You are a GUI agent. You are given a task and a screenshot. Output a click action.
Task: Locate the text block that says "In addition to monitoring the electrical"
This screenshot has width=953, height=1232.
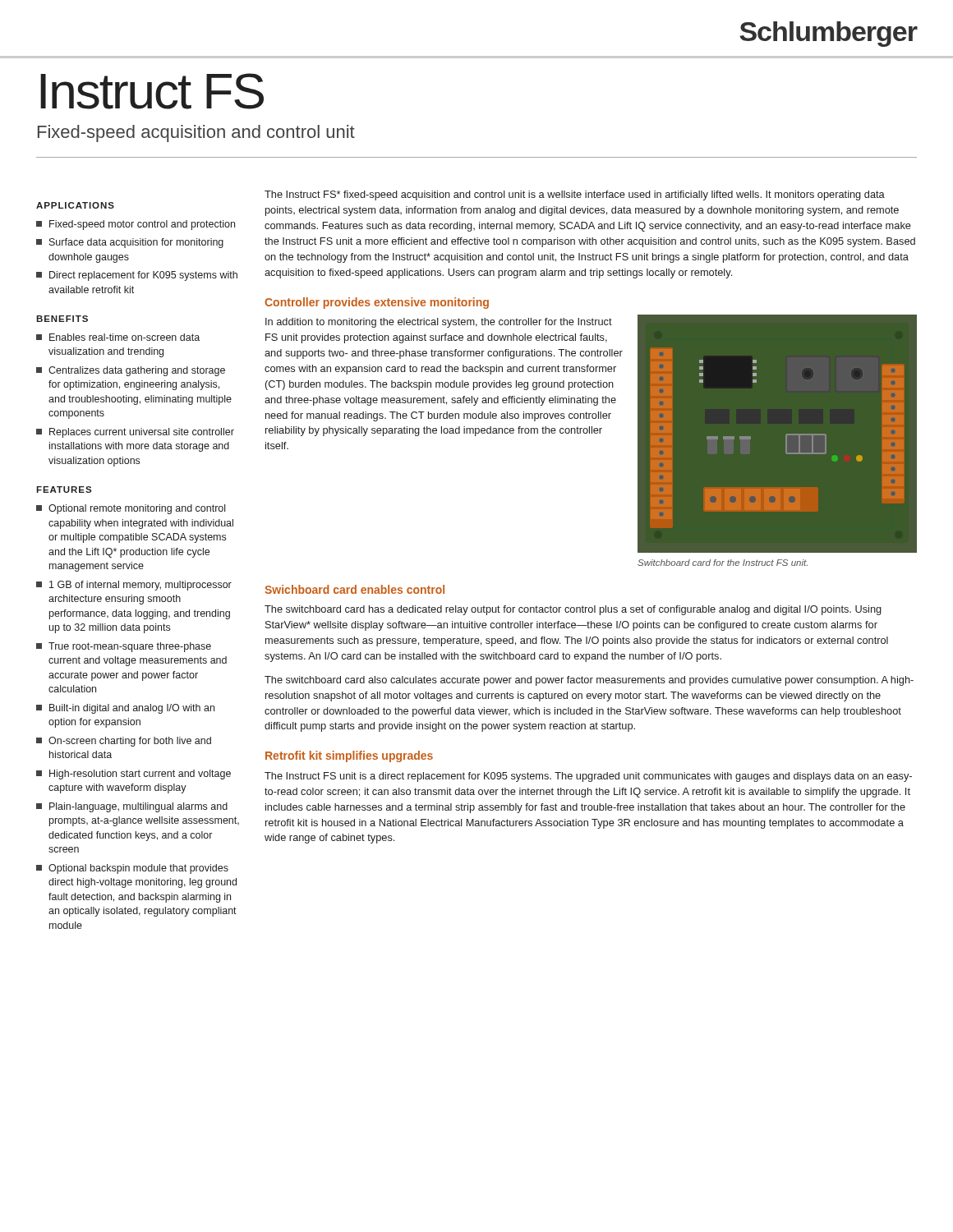(x=444, y=384)
